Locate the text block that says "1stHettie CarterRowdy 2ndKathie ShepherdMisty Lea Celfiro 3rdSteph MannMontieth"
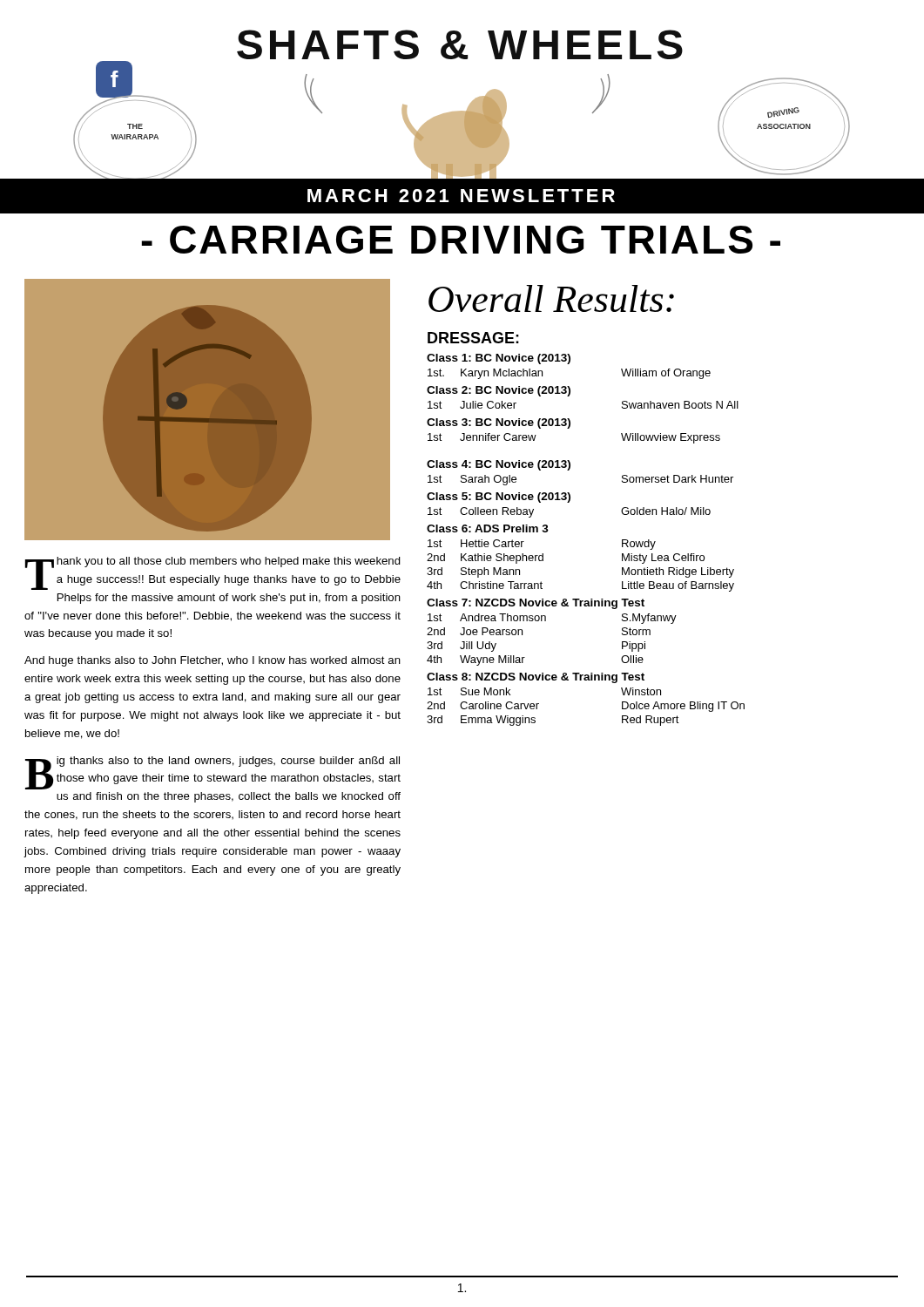 [664, 564]
